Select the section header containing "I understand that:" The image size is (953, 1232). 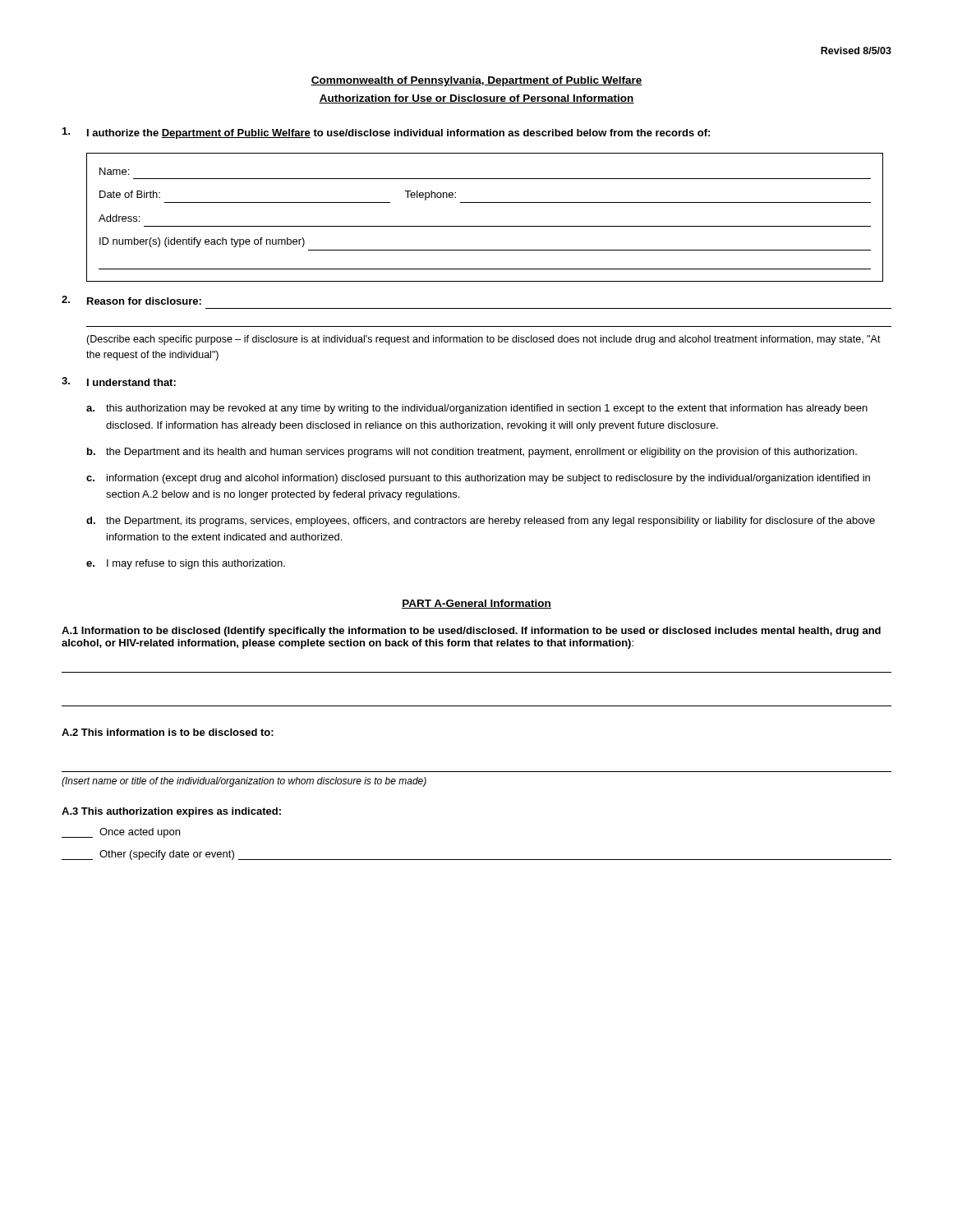tap(131, 382)
